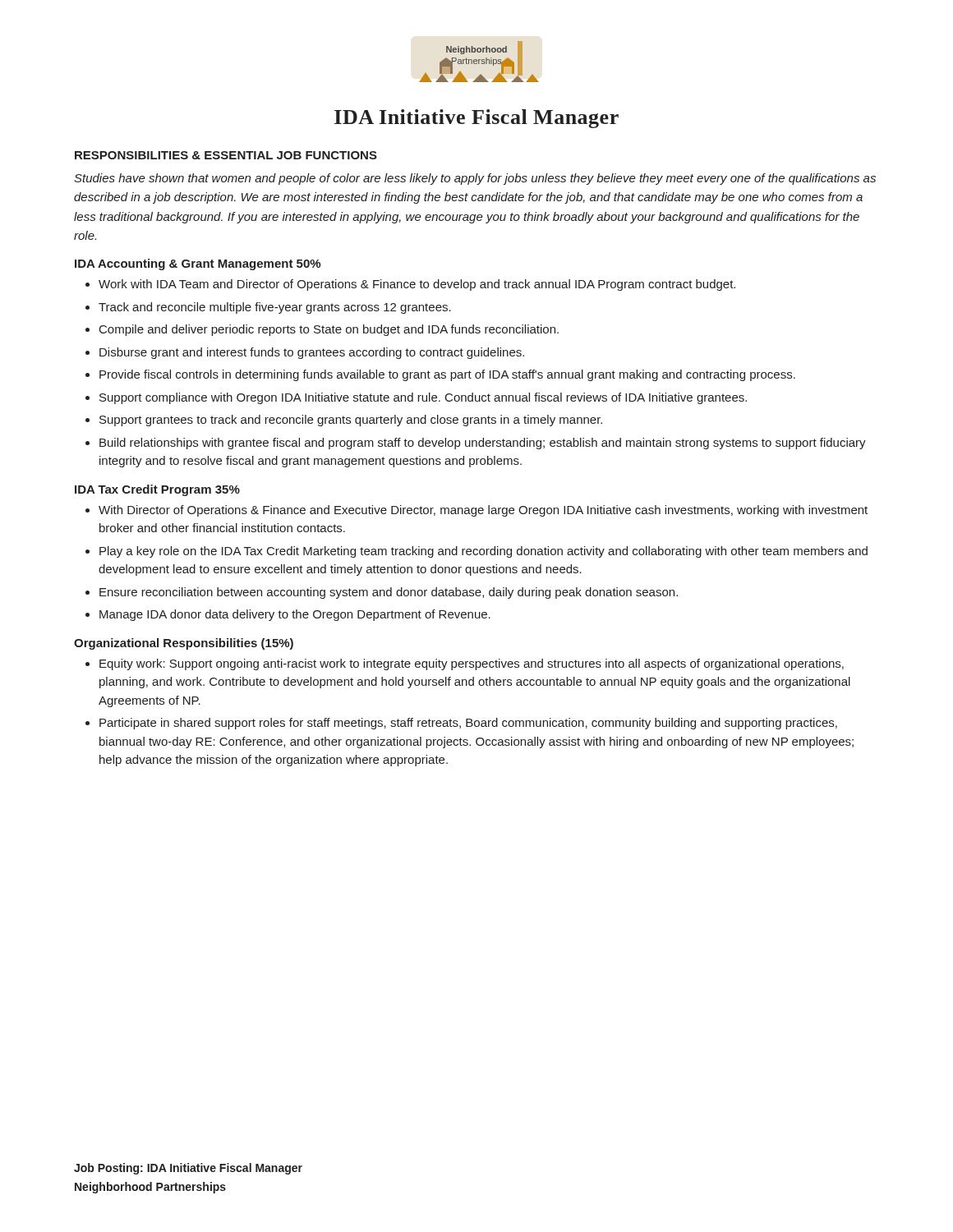Screen dimensions: 1232x953
Task: Locate the block of text that opens with "Manage IDA donor"
Action: pyautogui.click(x=295, y=614)
